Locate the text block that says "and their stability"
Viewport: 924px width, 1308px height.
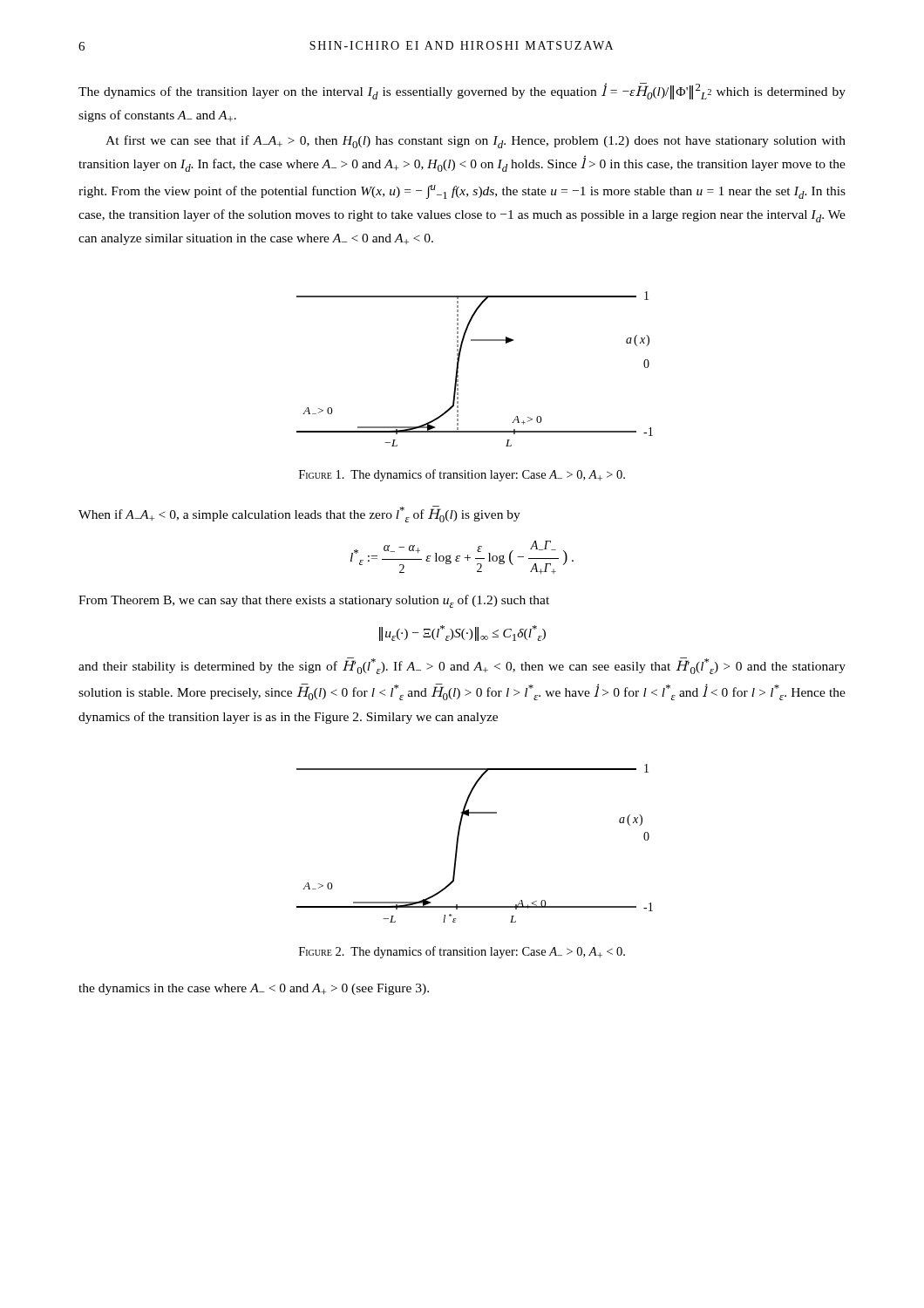click(x=462, y=689)
